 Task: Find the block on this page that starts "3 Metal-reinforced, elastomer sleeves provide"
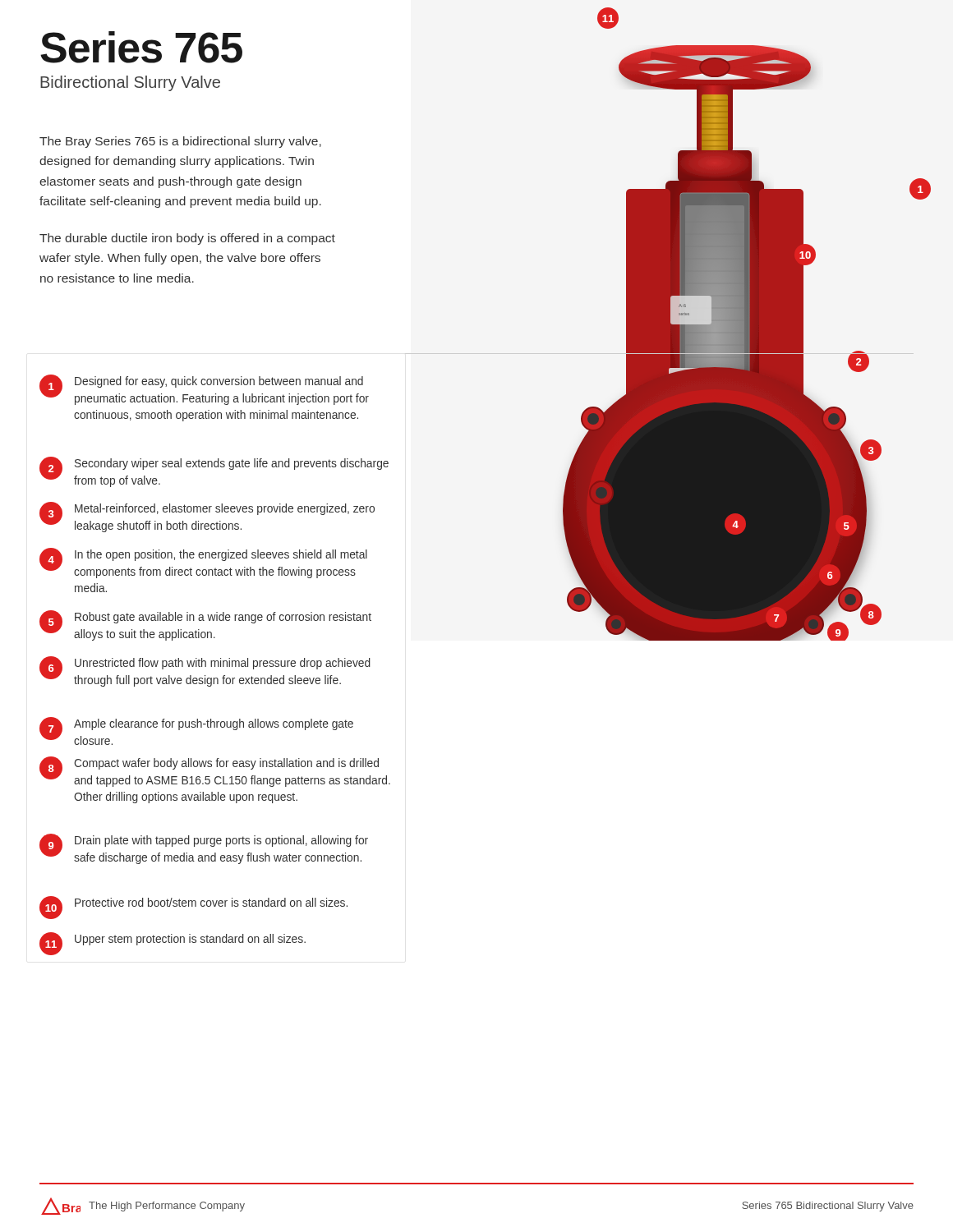point(216,518)
